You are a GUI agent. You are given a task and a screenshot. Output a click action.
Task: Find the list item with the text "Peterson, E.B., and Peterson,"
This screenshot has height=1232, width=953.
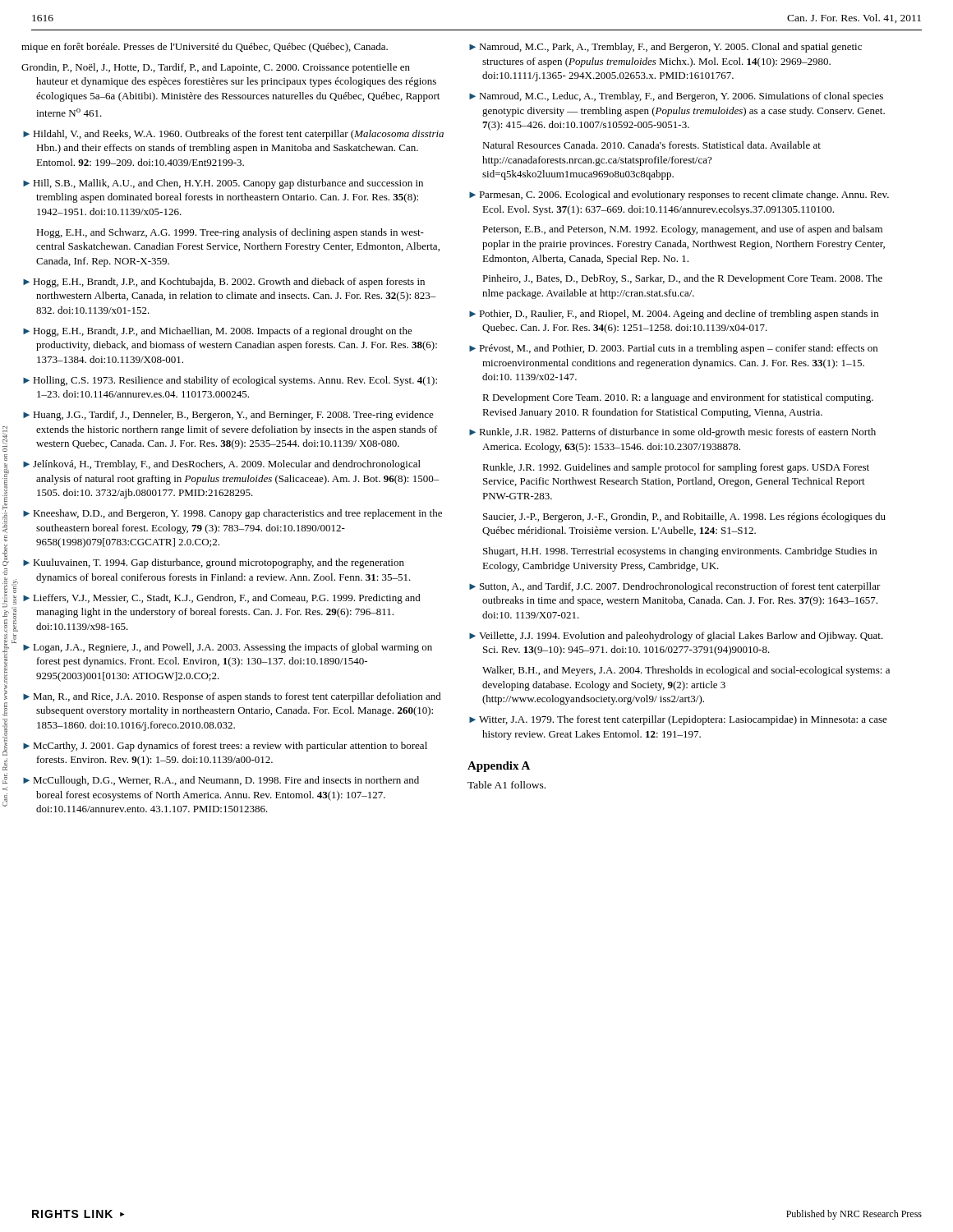(x=684, y=244)
